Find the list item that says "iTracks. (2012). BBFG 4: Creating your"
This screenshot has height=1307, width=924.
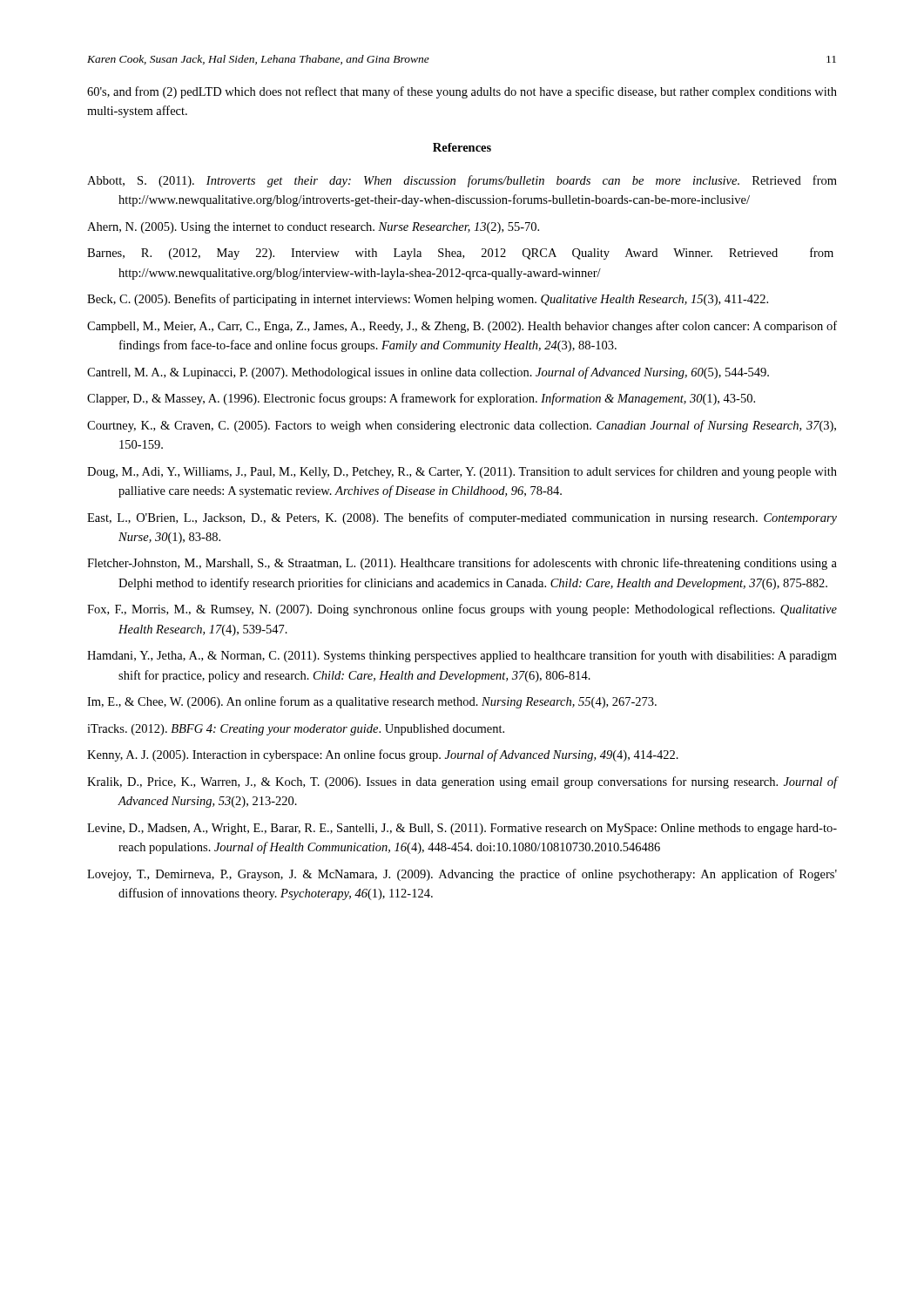[x=296, y=728]
